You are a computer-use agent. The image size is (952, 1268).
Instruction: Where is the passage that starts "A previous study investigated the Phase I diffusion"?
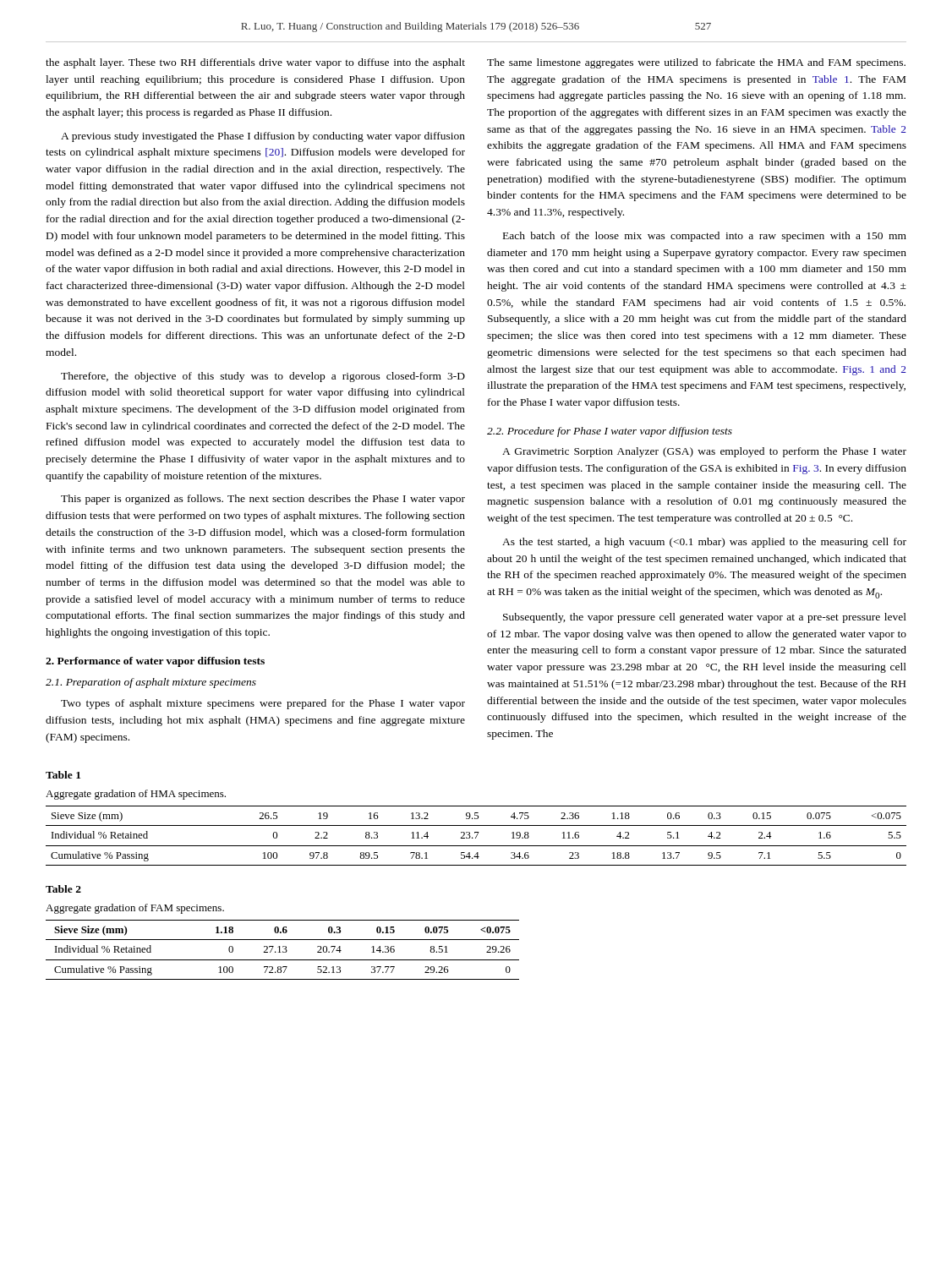pos(255,244)
